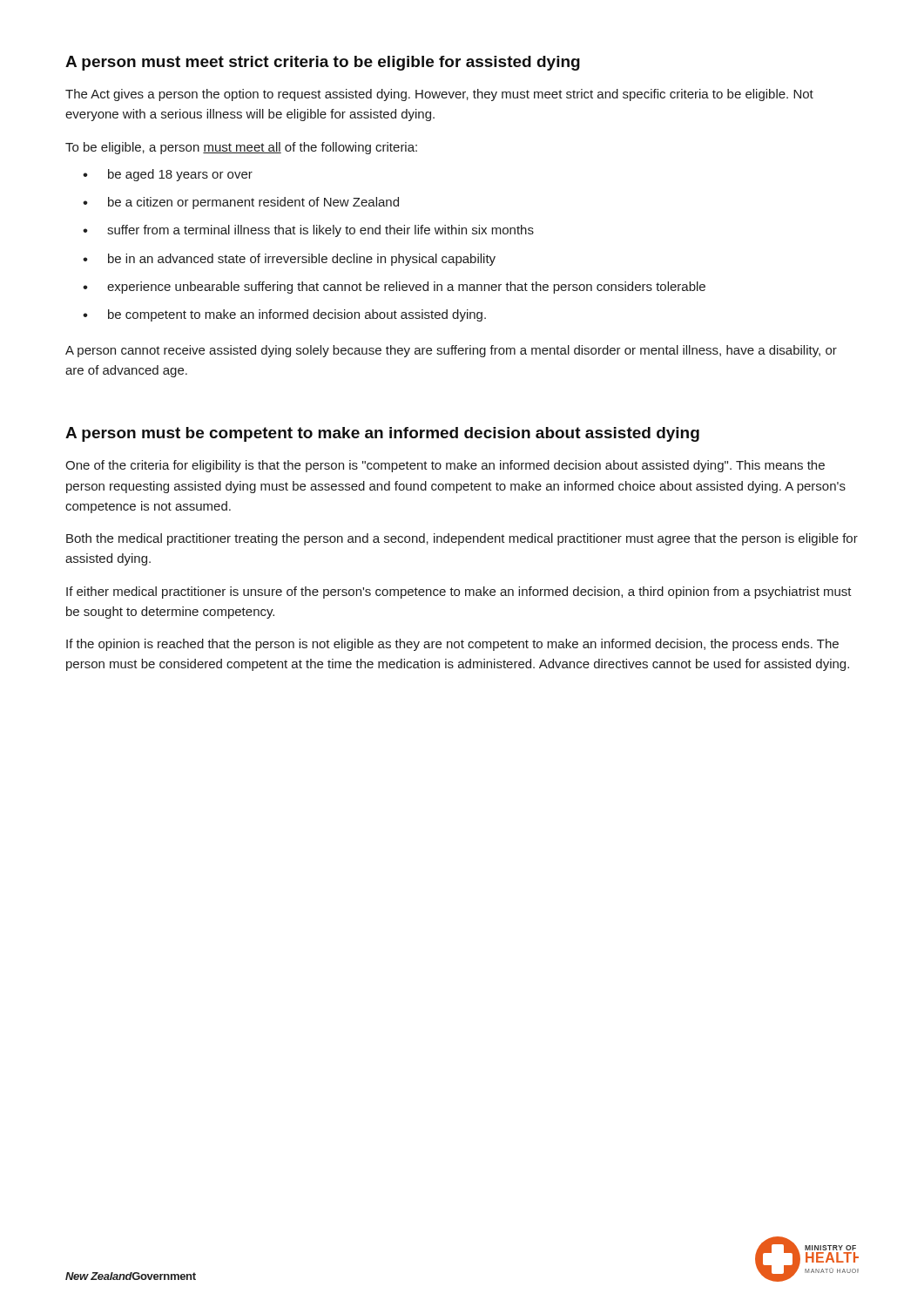Locate the list item that reads "• be in an advanced state"
The image size is (924, 1307).
pos(471,260)
